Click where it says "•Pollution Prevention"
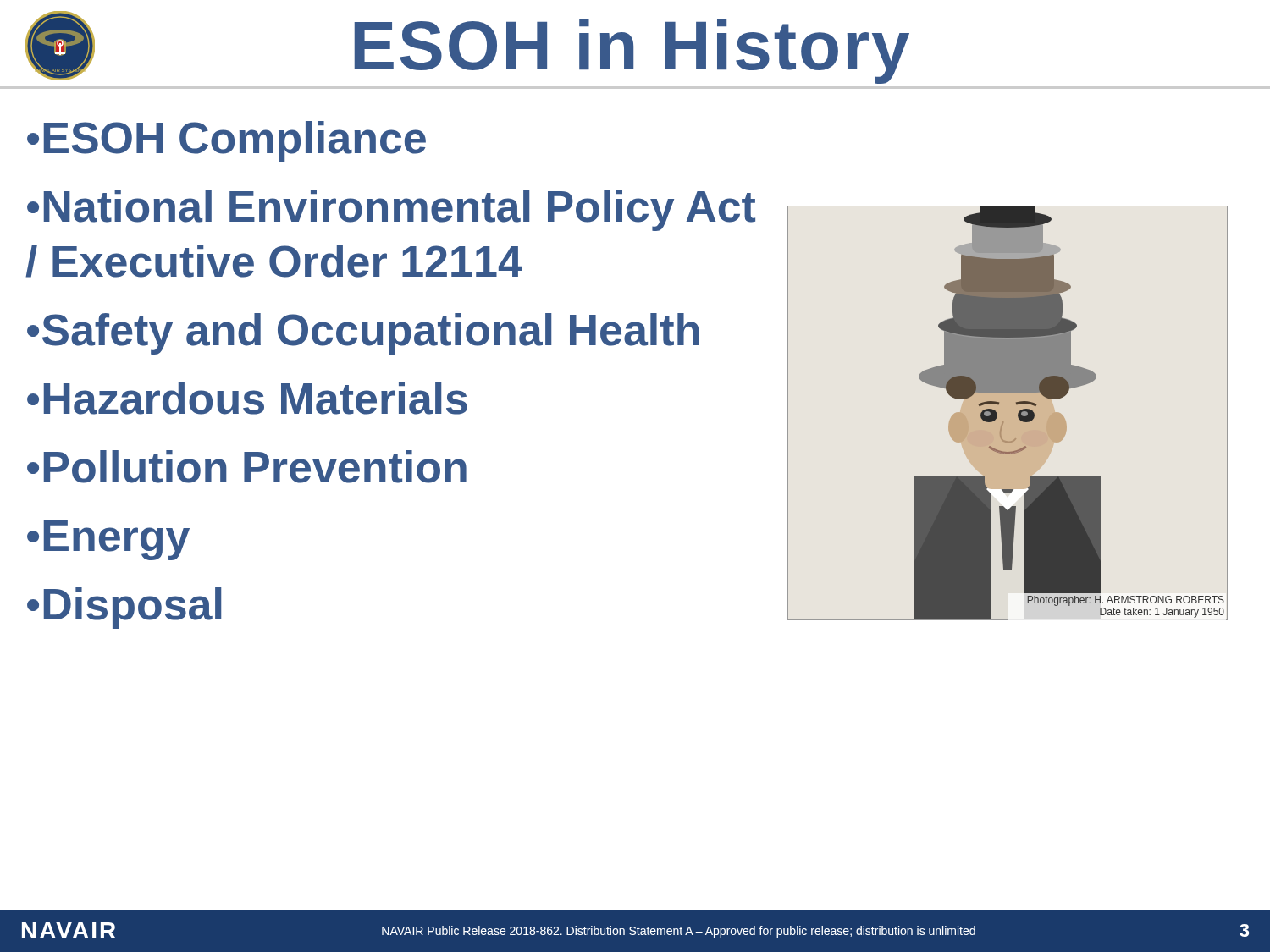 [x=247, y=467]
